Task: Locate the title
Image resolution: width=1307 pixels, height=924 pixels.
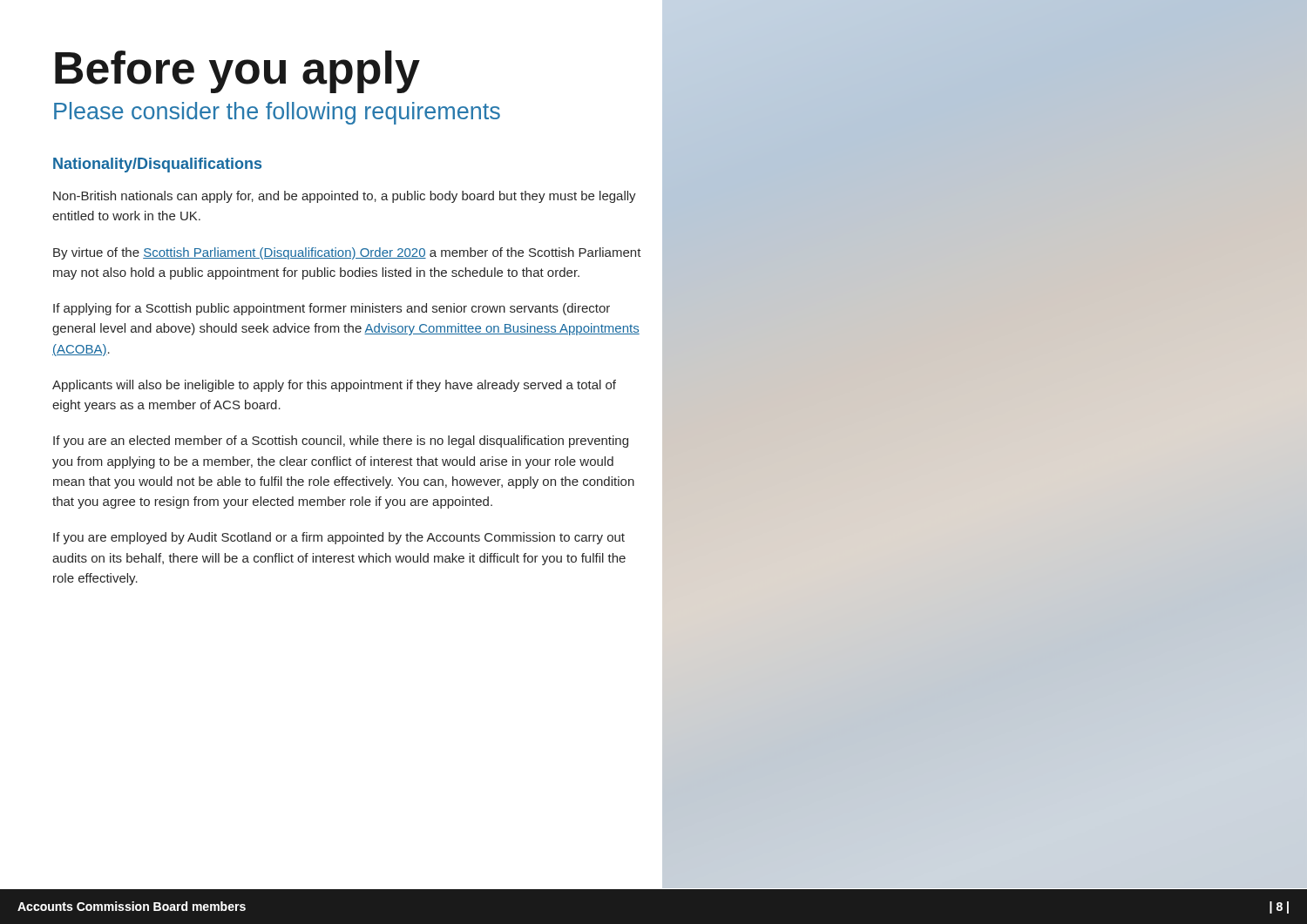Action: (x=236, y=68)
